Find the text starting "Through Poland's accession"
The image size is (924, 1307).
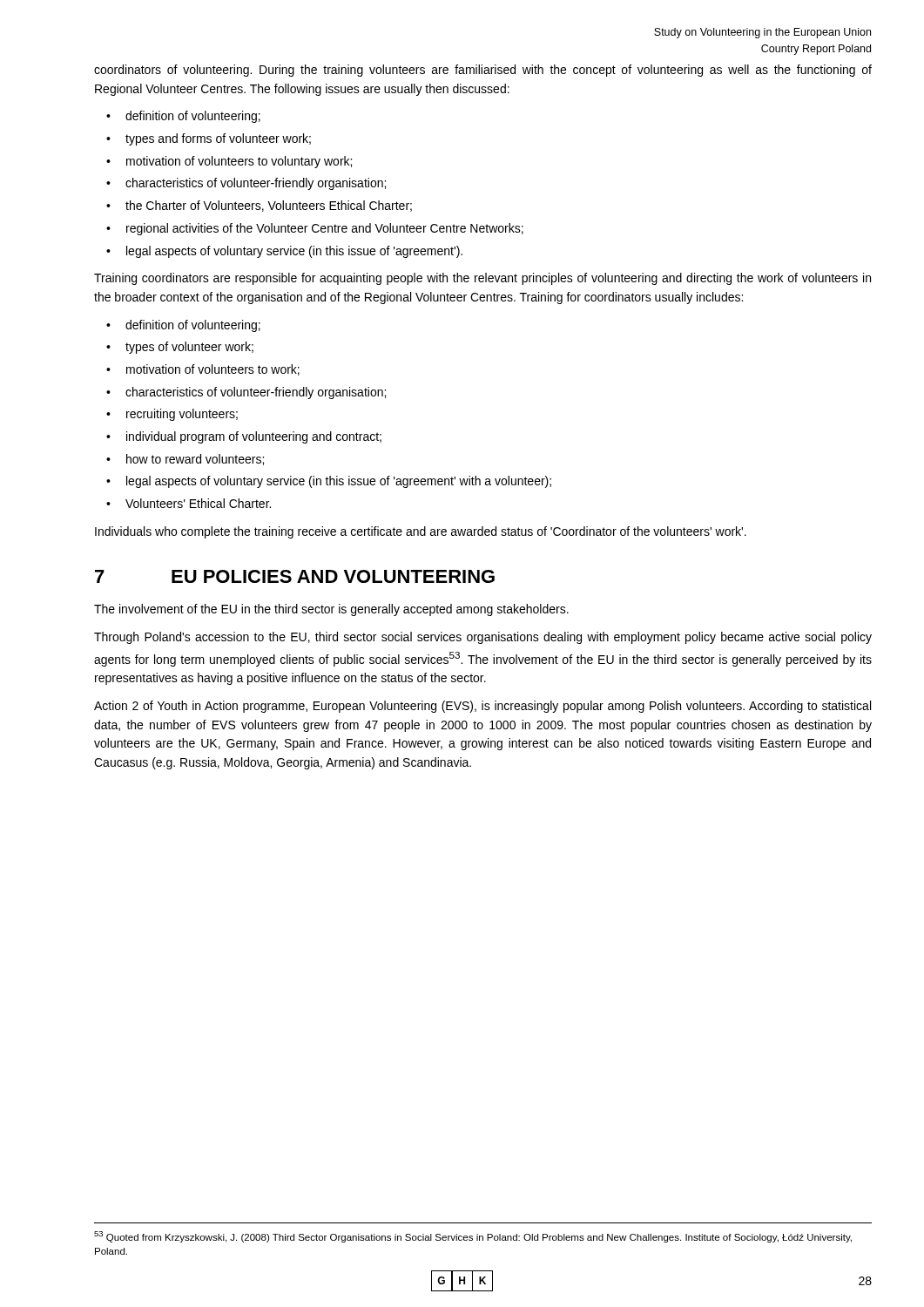click(483, 658)
